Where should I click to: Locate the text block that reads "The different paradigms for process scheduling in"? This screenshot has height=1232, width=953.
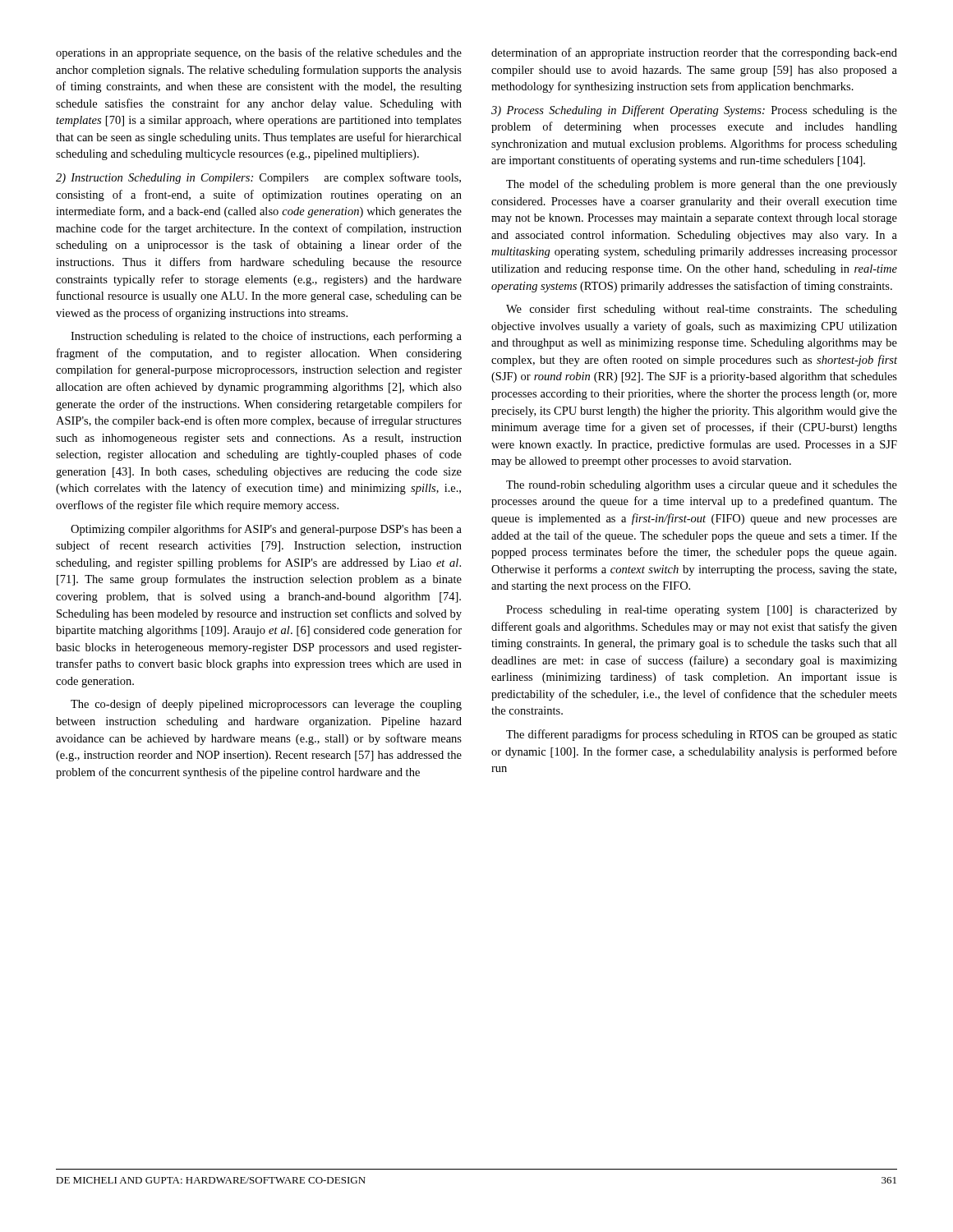point(694,751)
